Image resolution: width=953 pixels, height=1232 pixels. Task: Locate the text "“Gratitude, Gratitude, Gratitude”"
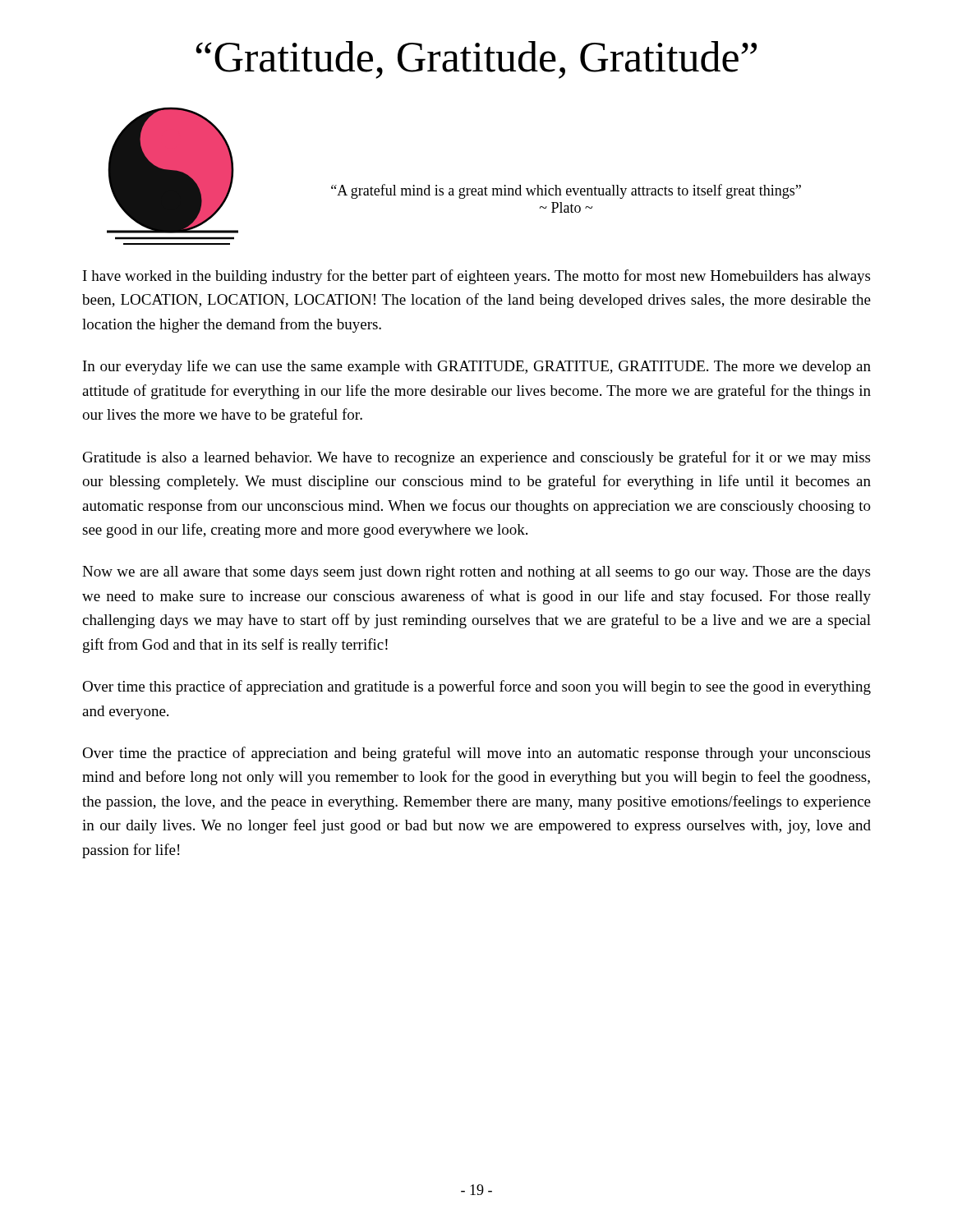(476, 57)
